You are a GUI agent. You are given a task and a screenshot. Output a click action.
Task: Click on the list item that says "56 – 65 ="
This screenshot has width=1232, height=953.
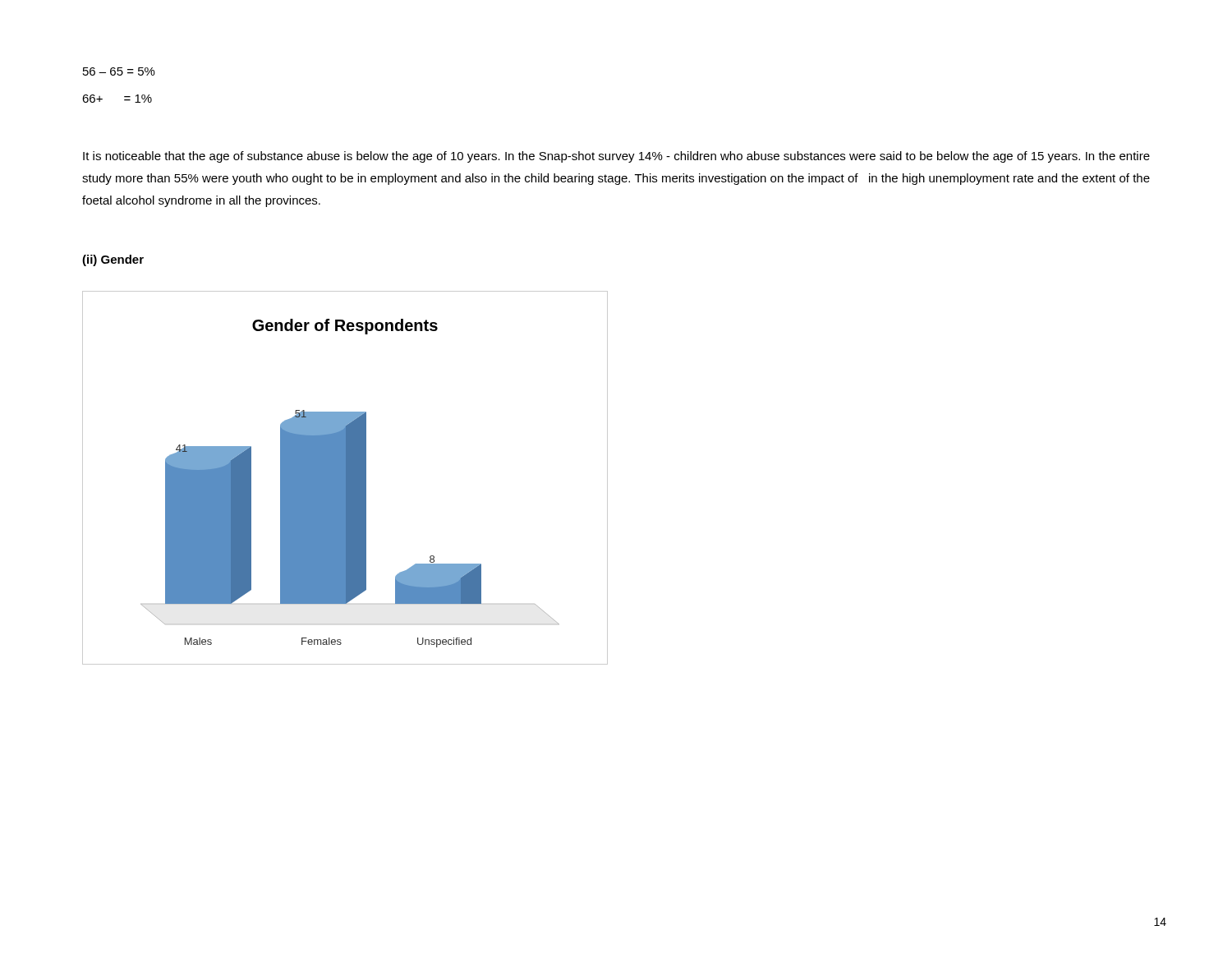[119, 71]
